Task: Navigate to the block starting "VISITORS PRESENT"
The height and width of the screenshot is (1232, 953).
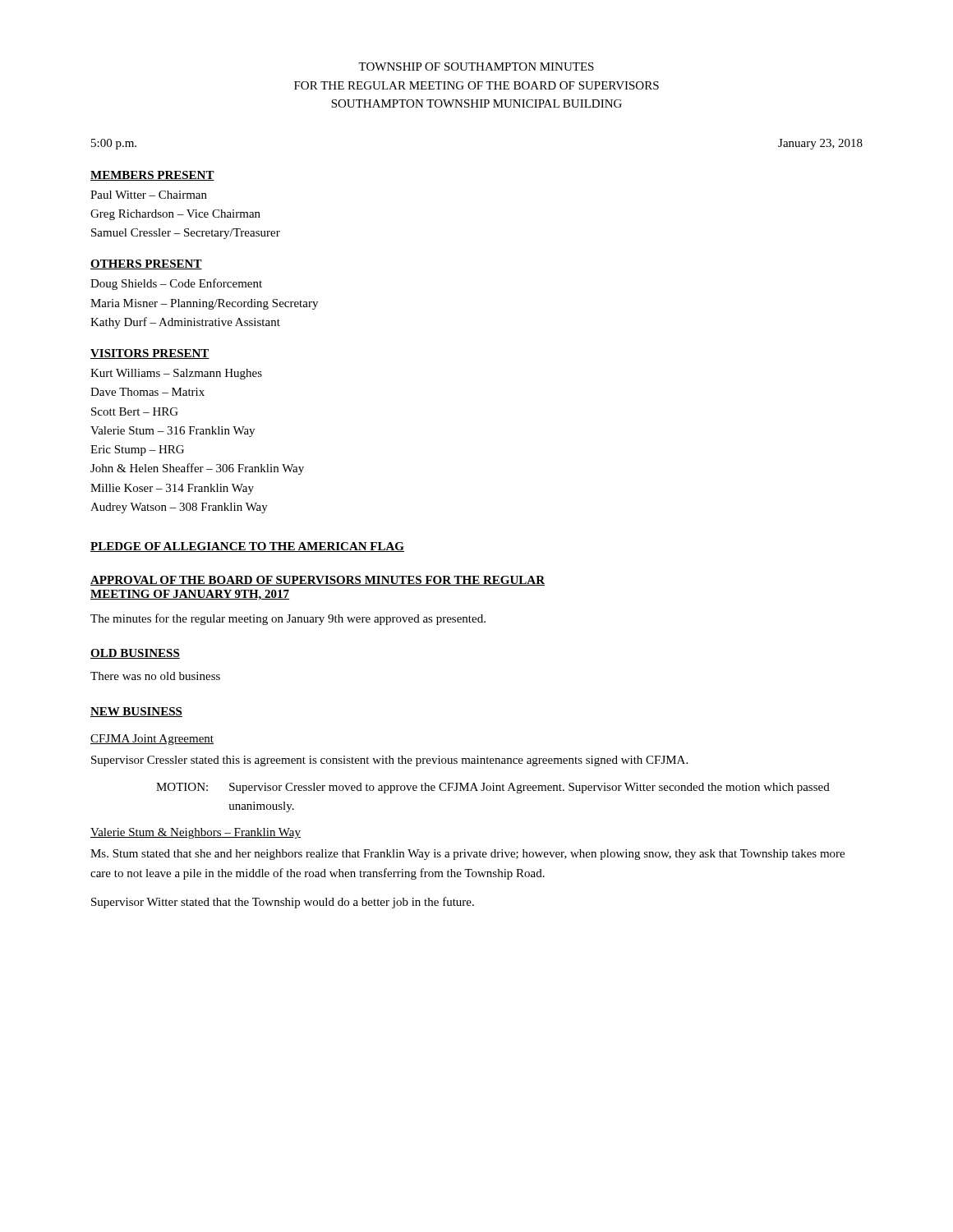Action: point(150,353)
